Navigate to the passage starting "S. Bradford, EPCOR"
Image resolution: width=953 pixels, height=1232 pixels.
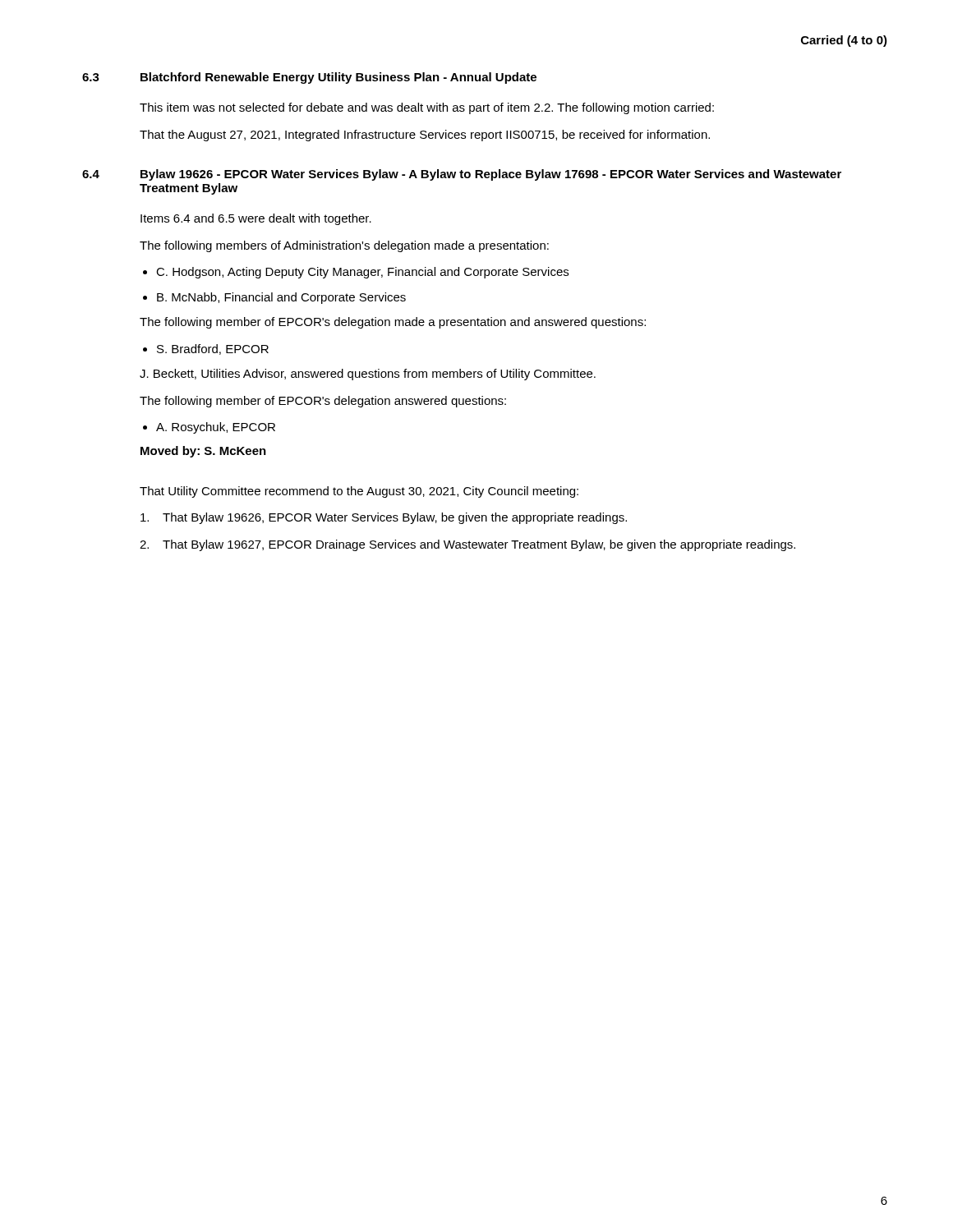click(x=213, y=348)
